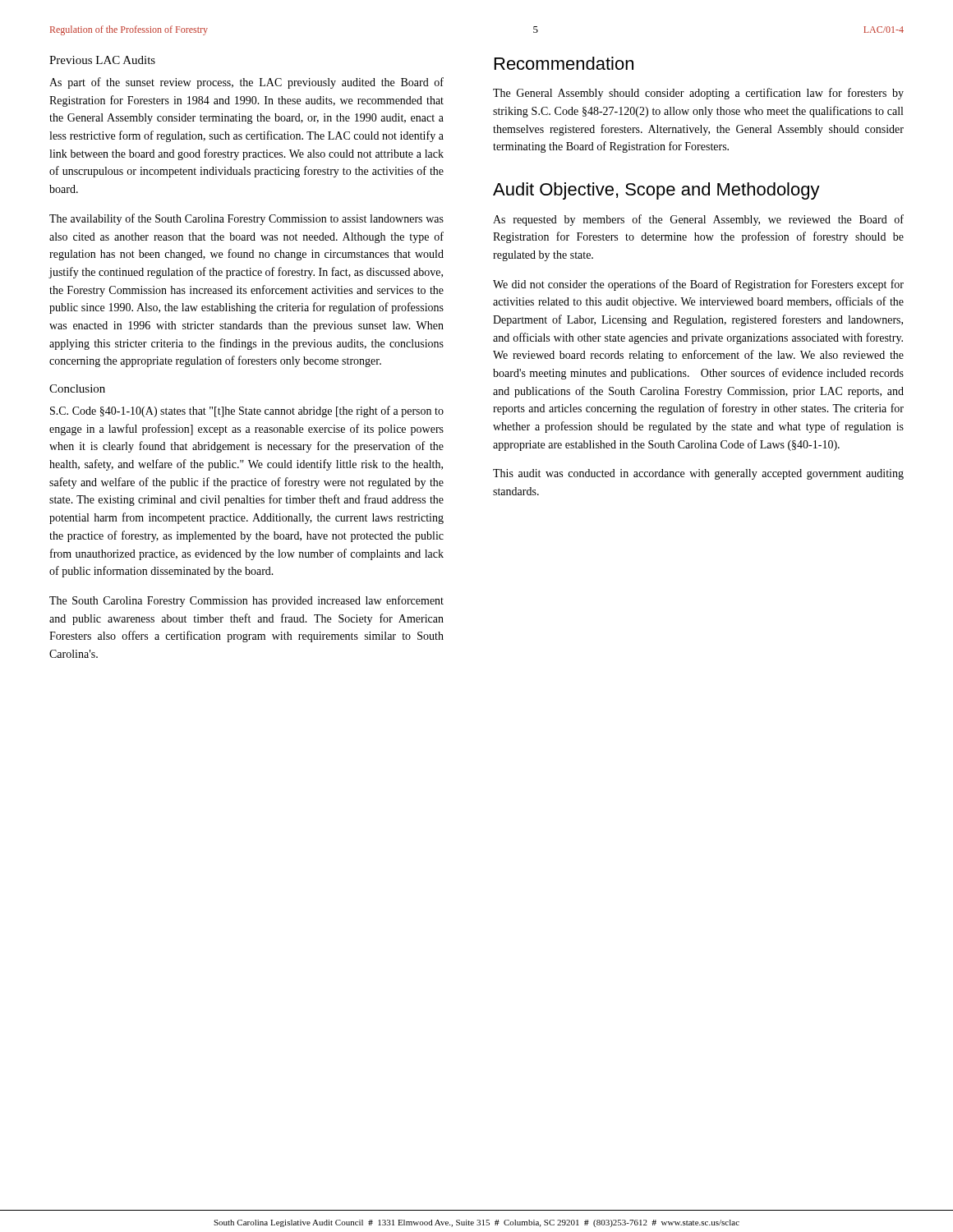
Task: Point to the block starting "As requested by members of the General"
Action: [698, 237]
